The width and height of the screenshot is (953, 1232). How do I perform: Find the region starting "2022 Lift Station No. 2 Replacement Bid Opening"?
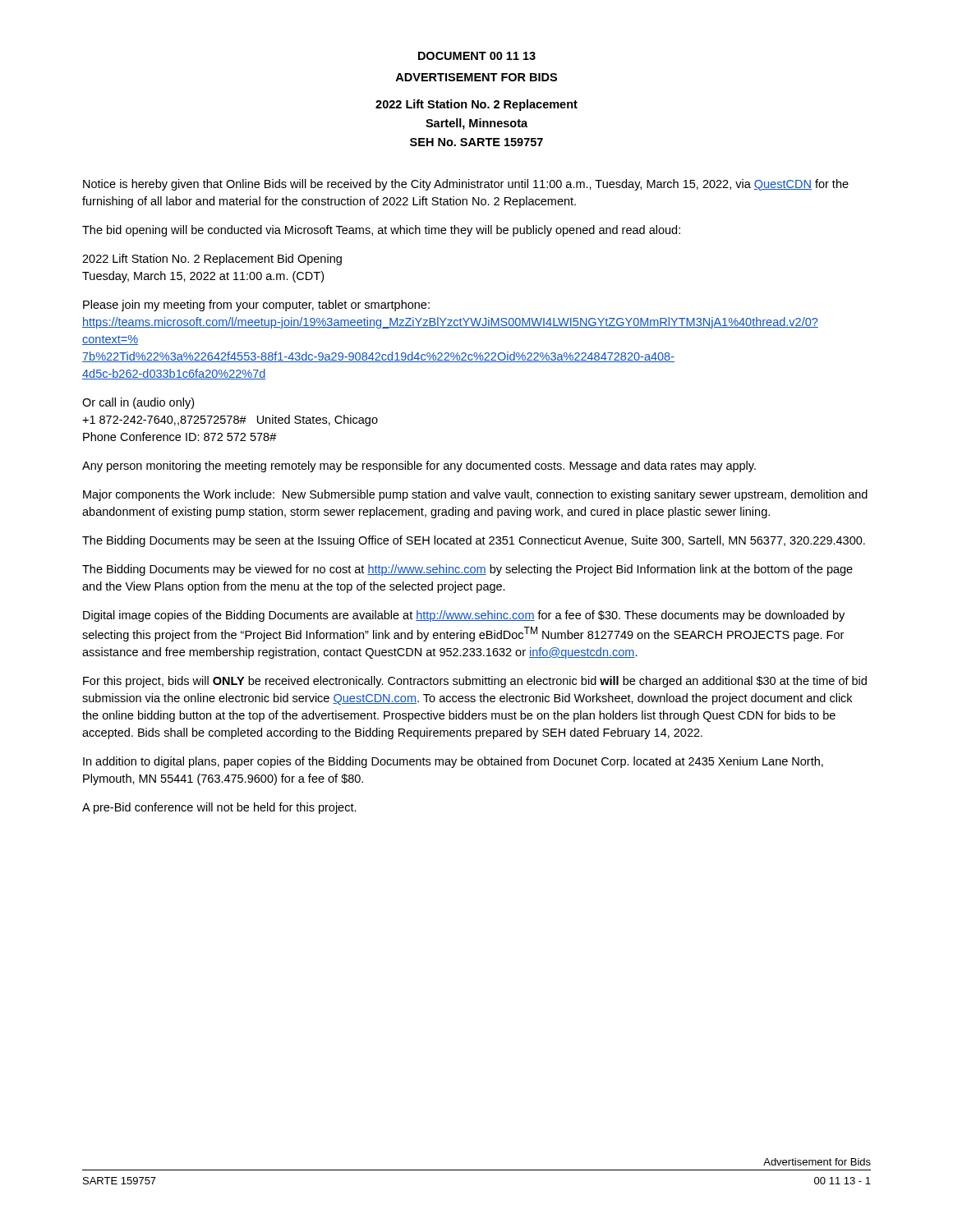pyautogui.click(x=212, y=267)
